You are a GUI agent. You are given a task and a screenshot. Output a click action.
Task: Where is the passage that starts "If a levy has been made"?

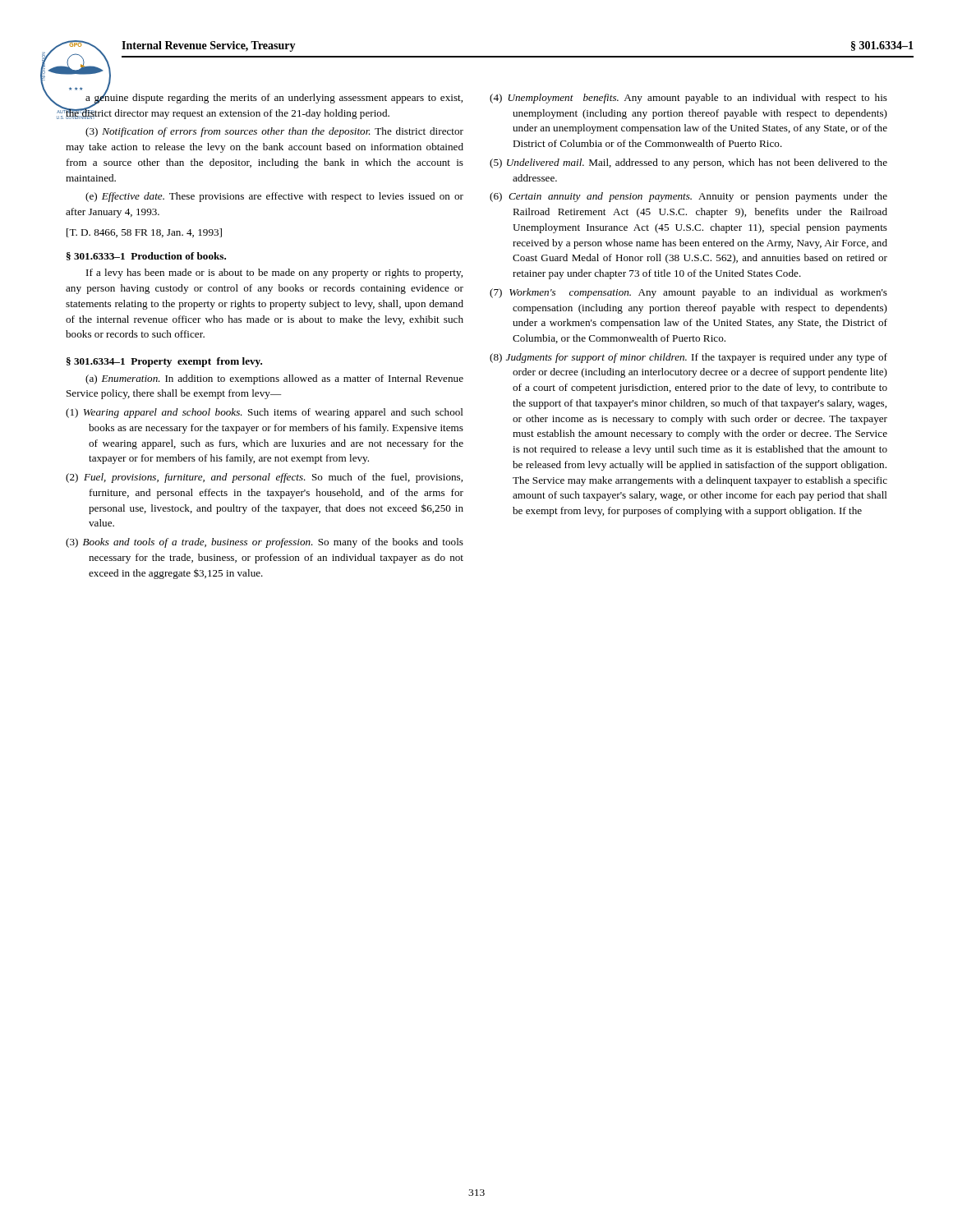click(265, 304)
